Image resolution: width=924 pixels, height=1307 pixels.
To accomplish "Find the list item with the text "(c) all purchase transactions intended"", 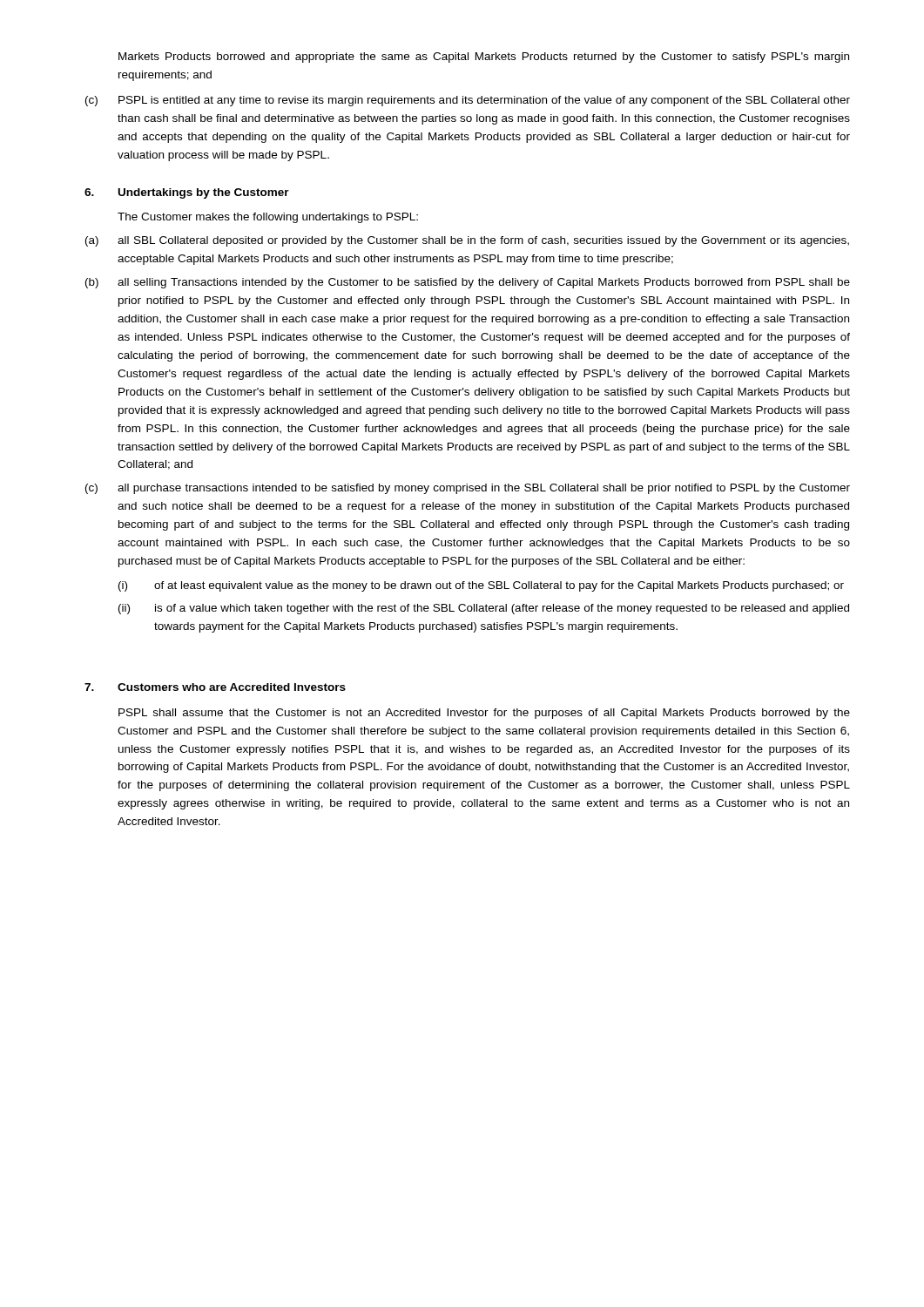I will 467,560.
